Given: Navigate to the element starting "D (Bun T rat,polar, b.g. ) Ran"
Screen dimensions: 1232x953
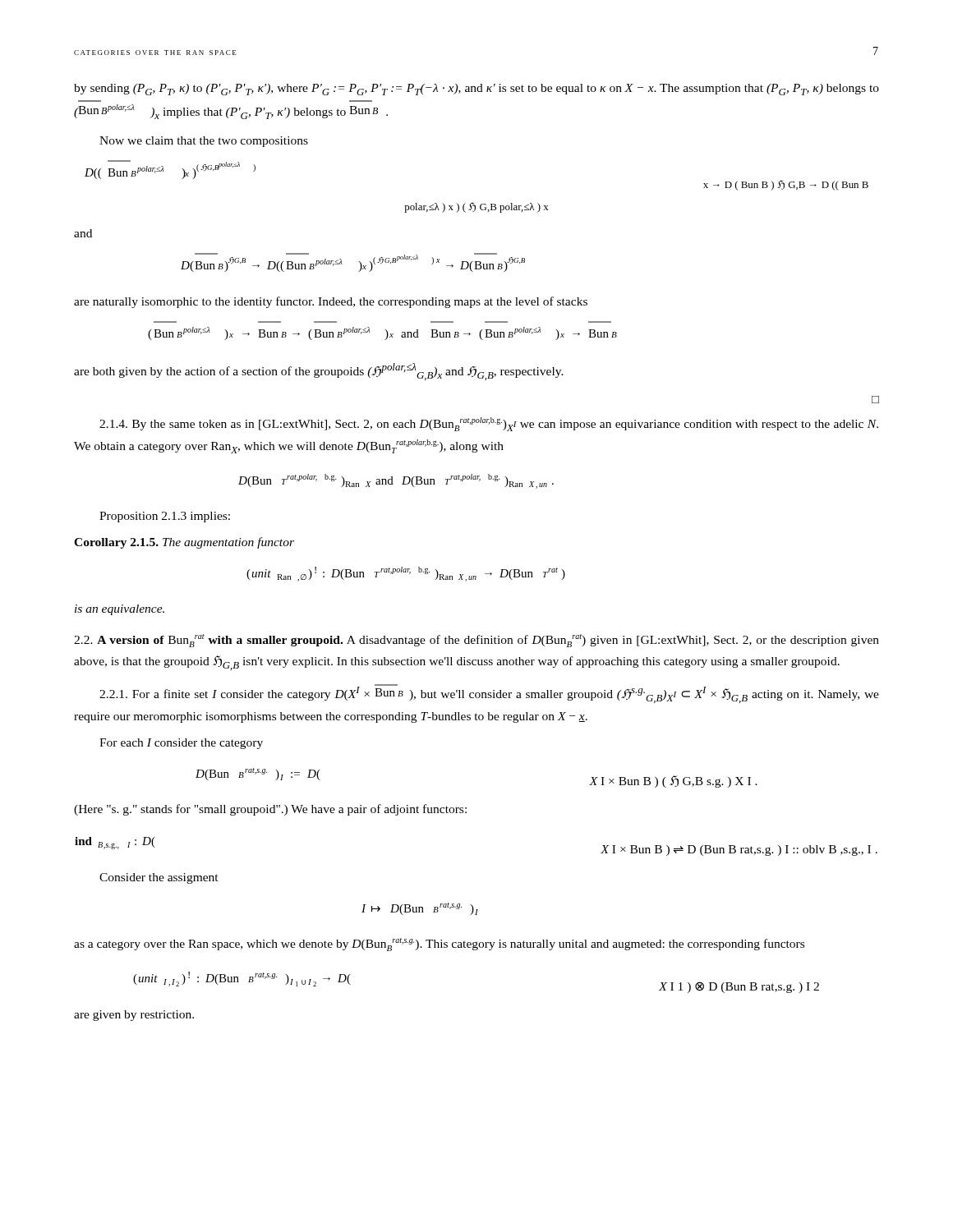Looking at the screenshot, I should (x=476, y=479).
